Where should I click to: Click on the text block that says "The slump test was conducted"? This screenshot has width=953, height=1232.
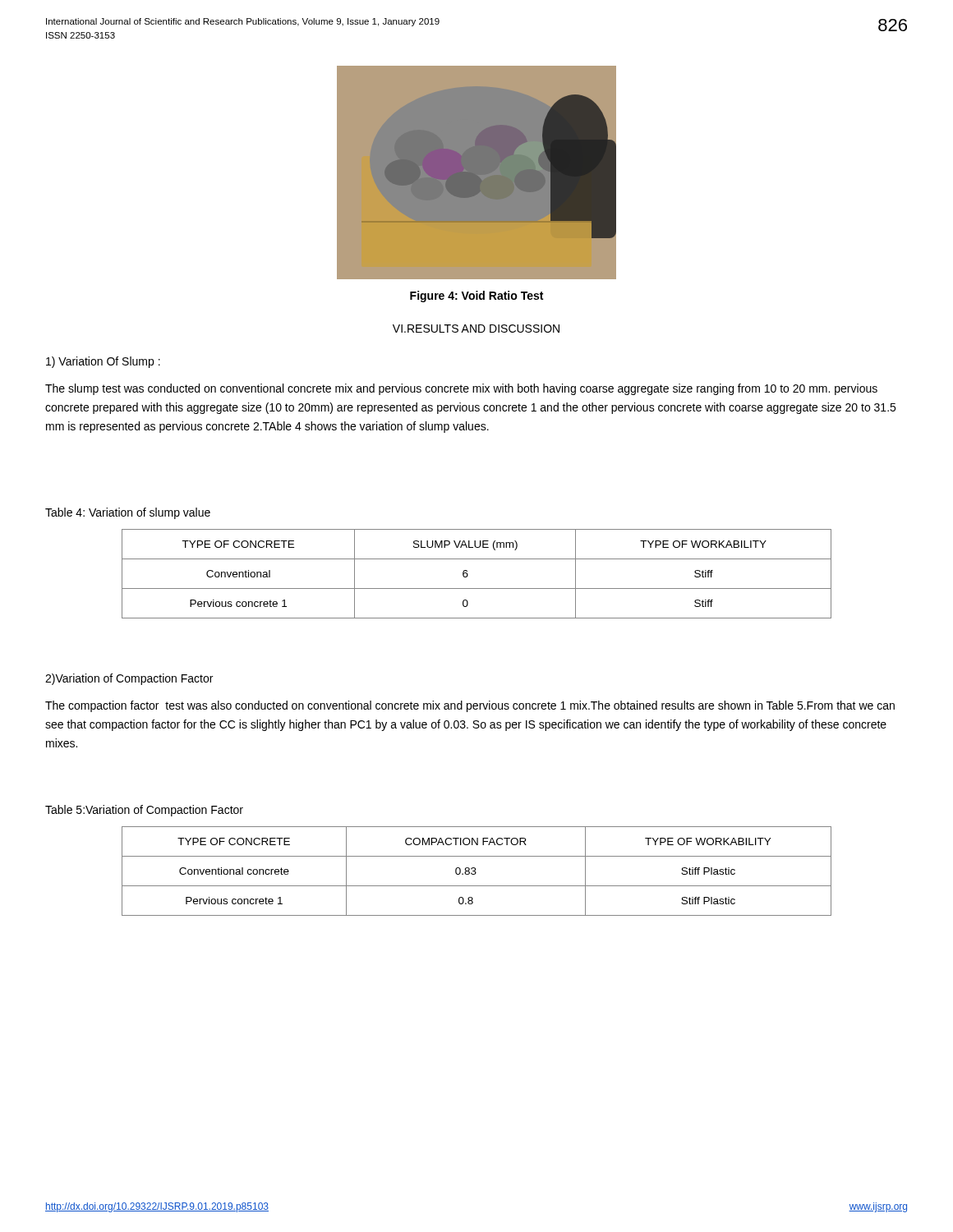(471, 407)
